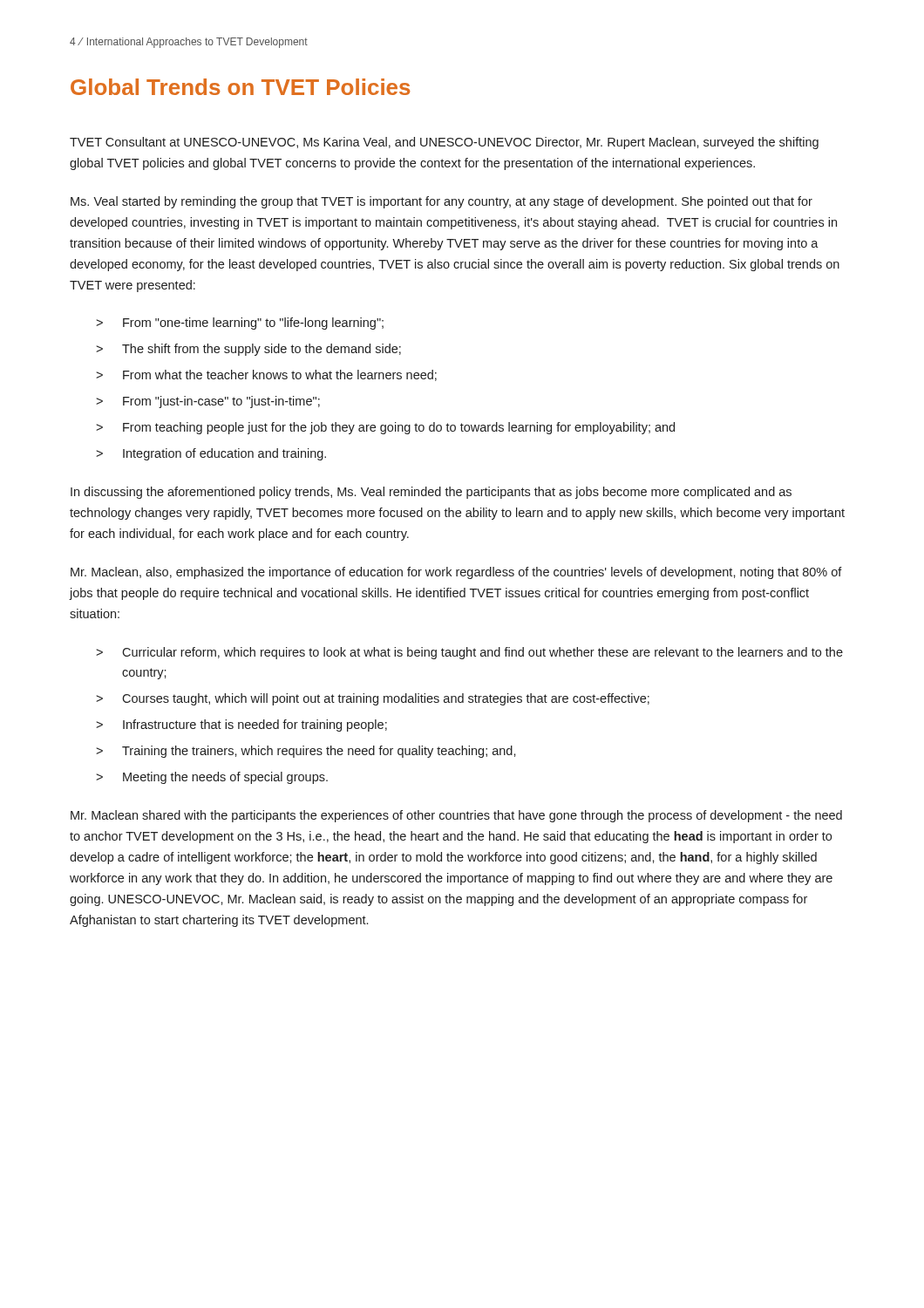
Task: Where is the passage that starts "> Training the trainers, which"?
Action: click(x=306, y=752)
